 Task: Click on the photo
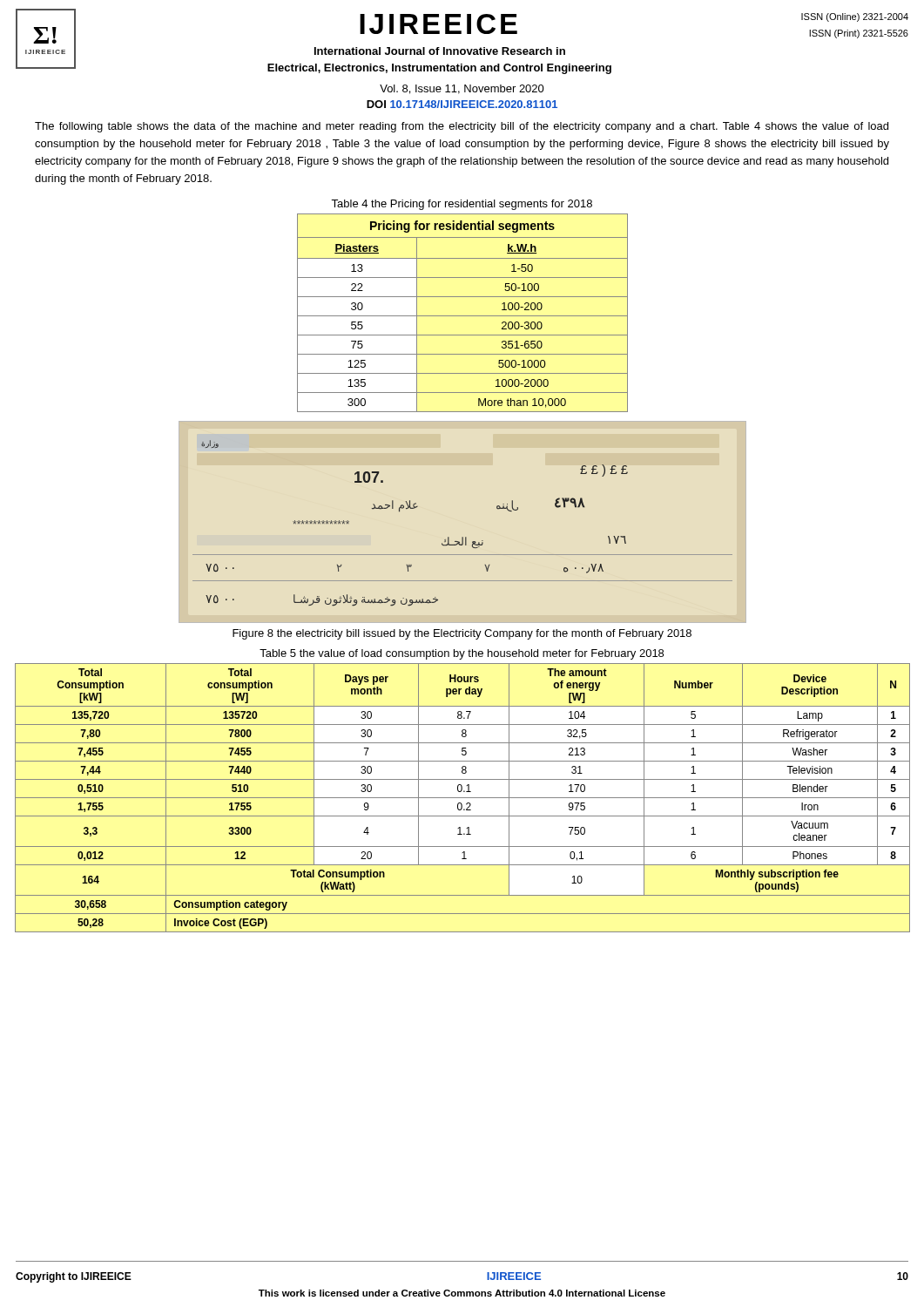coord(462,522)
